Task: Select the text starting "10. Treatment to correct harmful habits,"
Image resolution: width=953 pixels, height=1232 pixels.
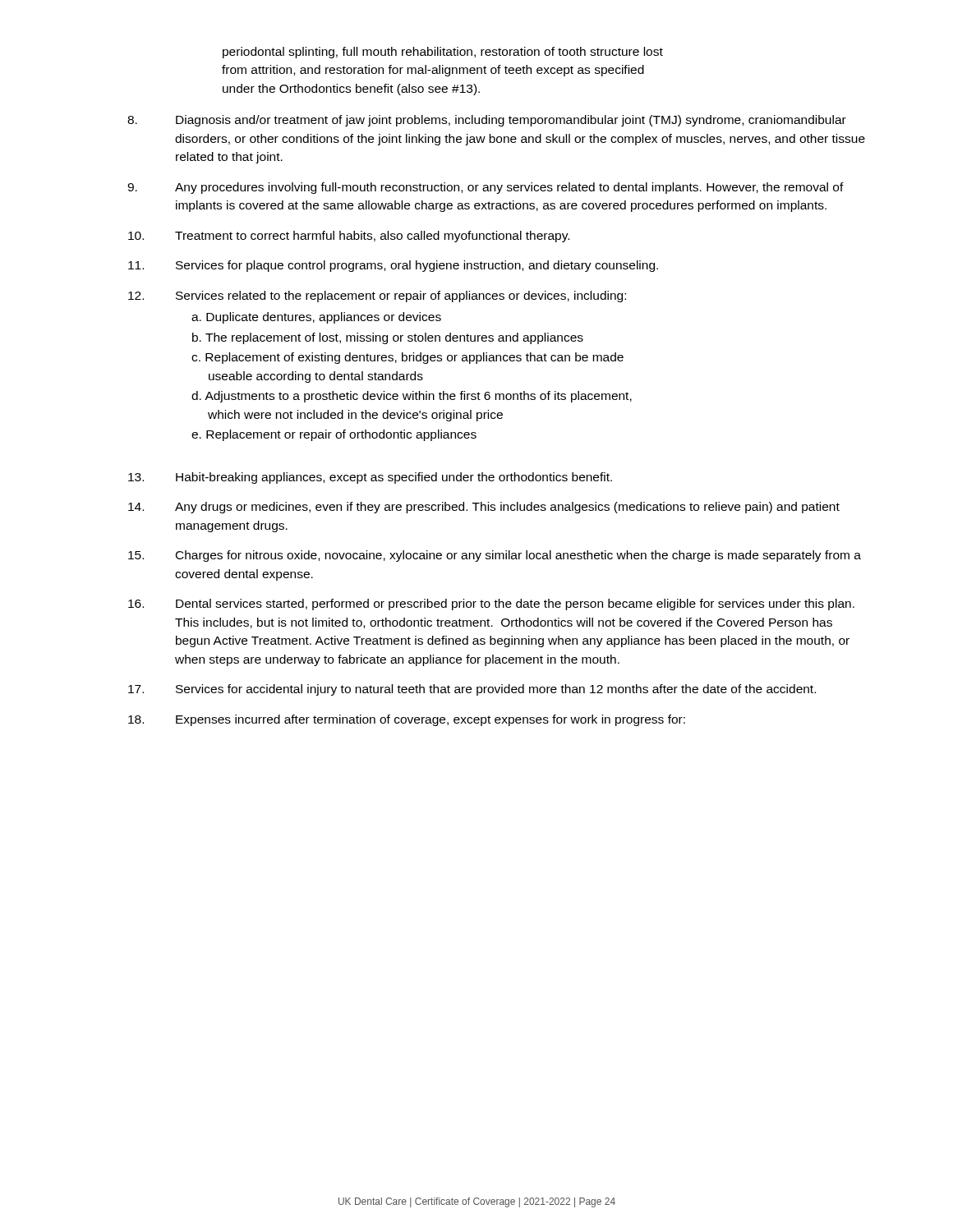Action: 499,236
